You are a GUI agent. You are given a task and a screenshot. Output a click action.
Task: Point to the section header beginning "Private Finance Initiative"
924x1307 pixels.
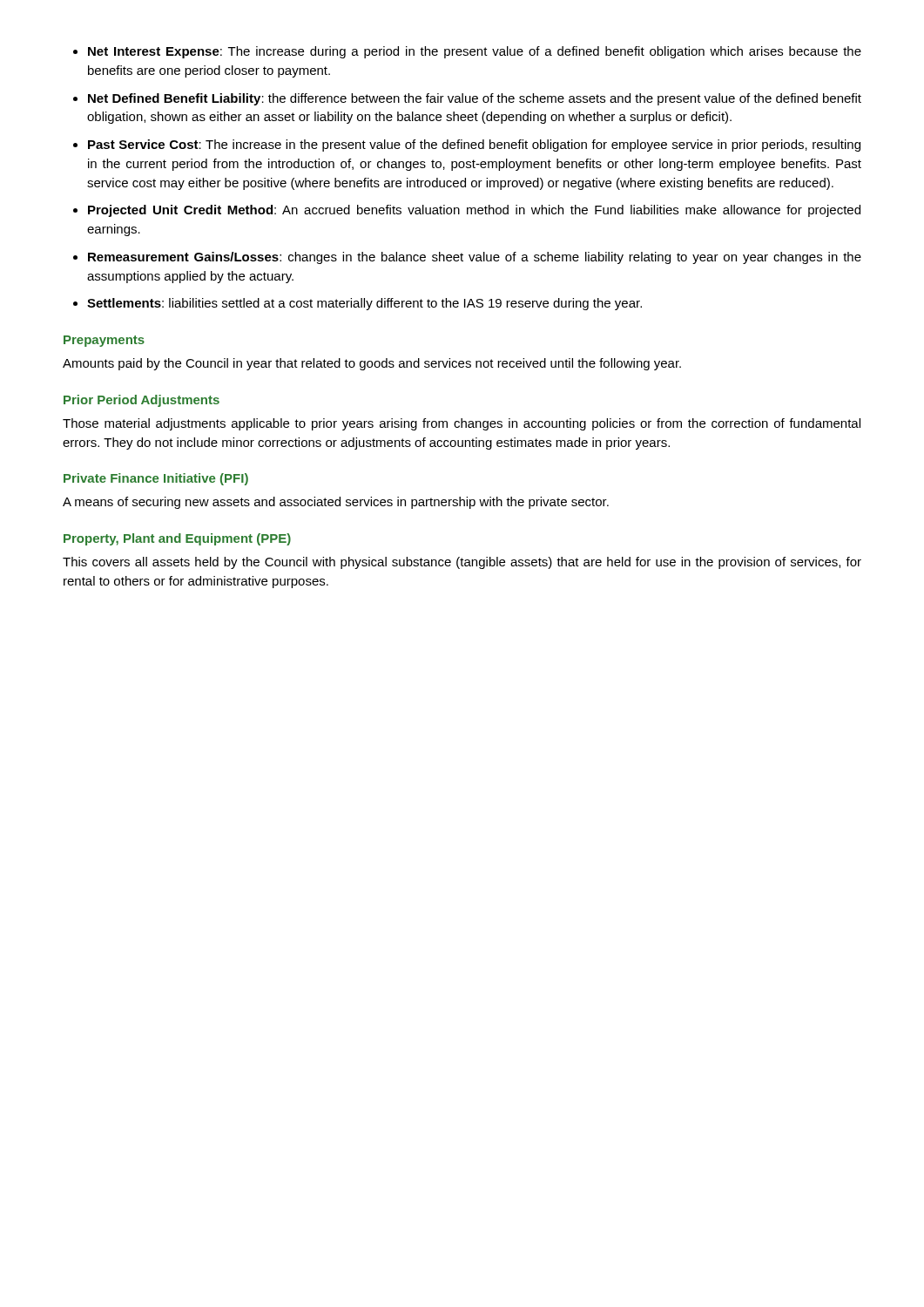[156, 478]
